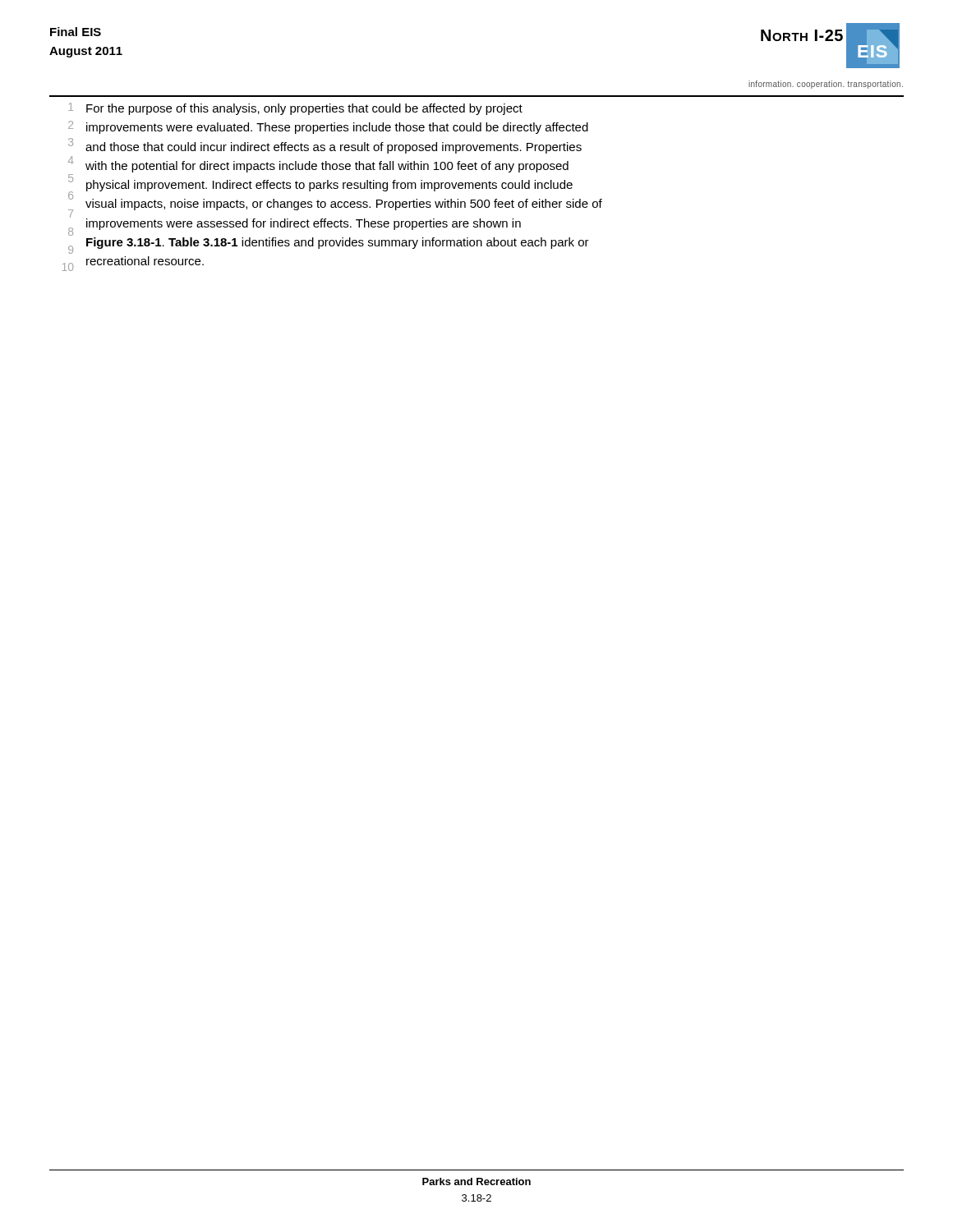Locate the block of text that opens with "1 2 3 4 5"

point(476,194)
